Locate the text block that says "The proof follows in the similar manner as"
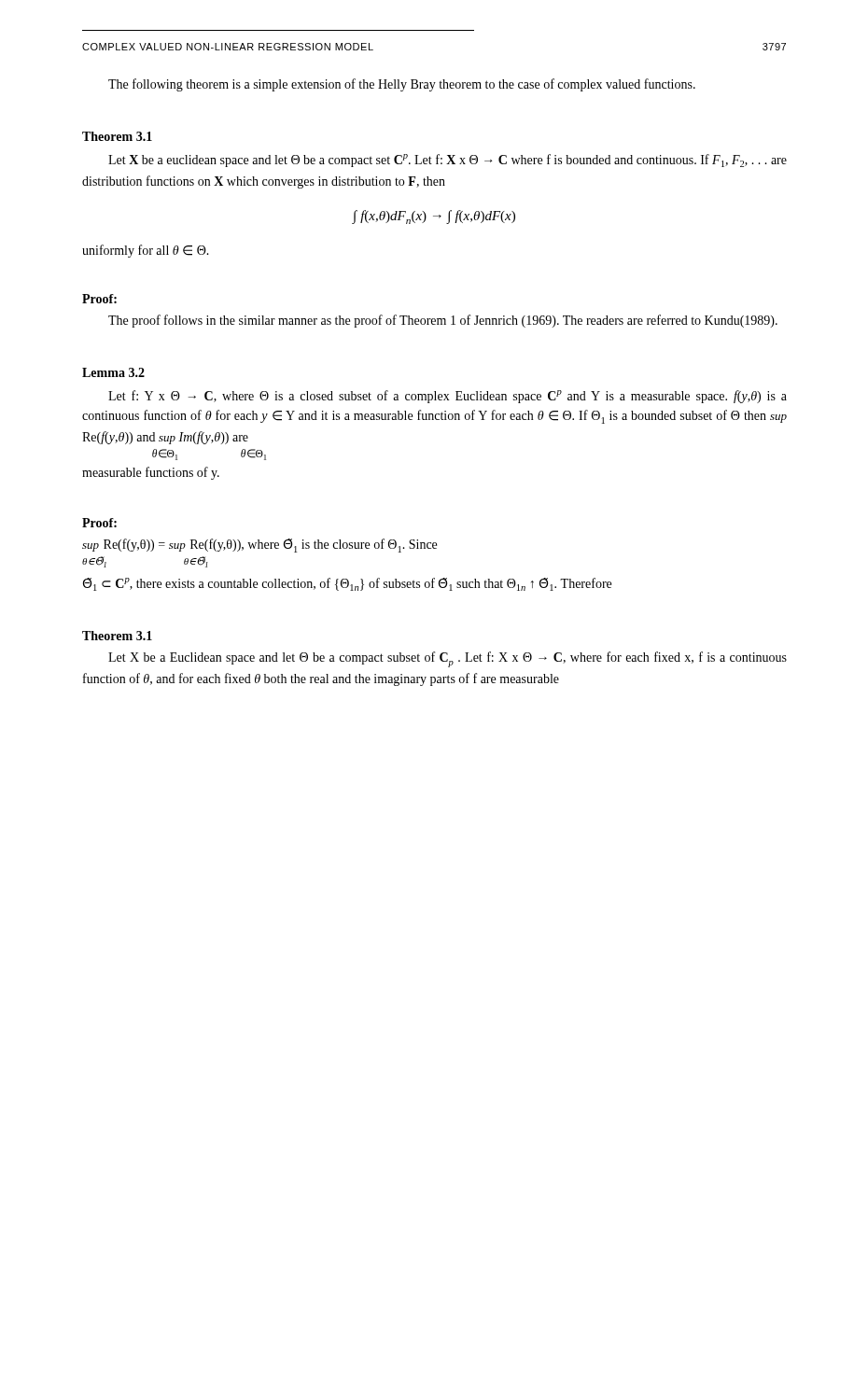The image size is (854, 1400). (434, 321)
